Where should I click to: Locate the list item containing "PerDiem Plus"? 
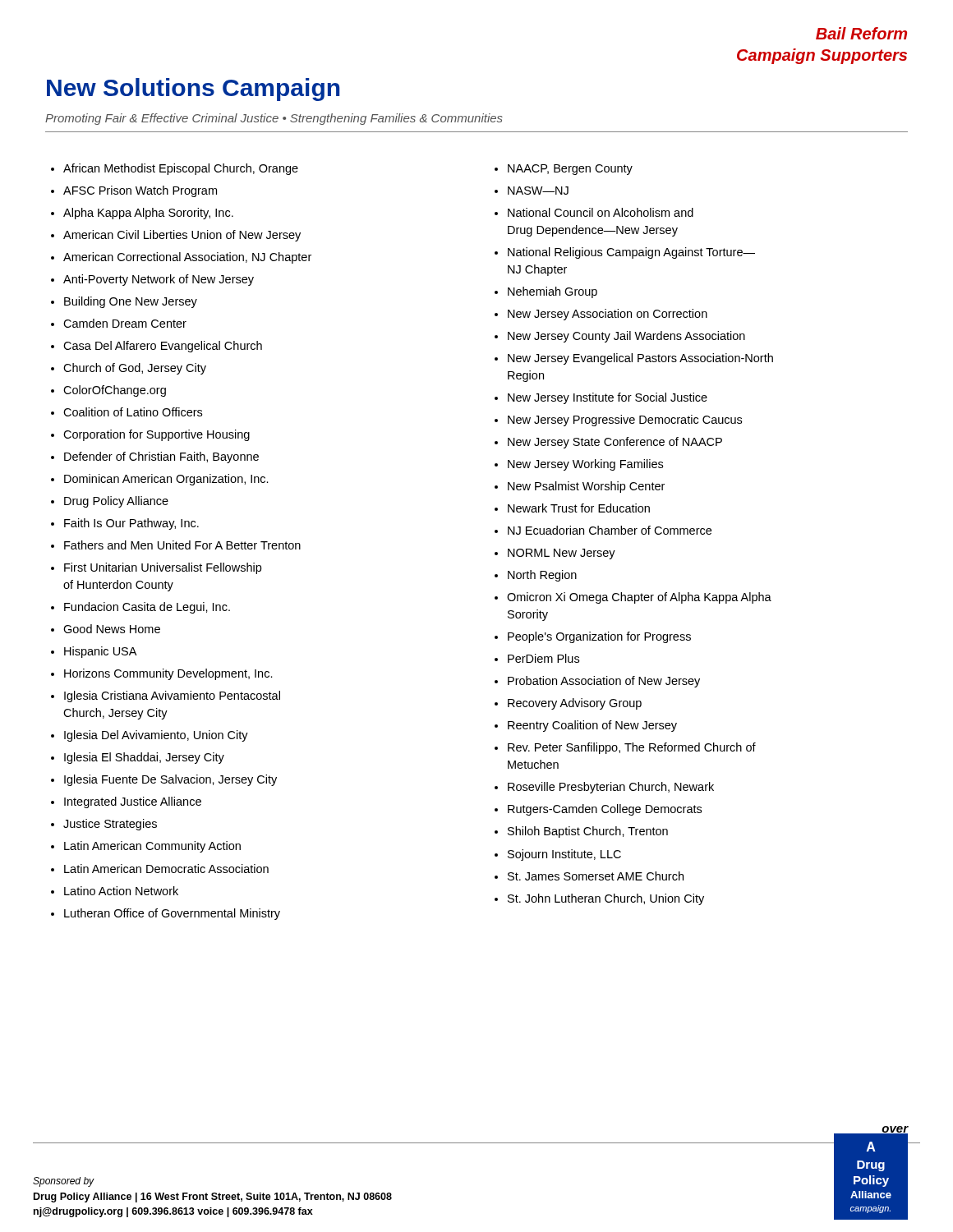543,659
